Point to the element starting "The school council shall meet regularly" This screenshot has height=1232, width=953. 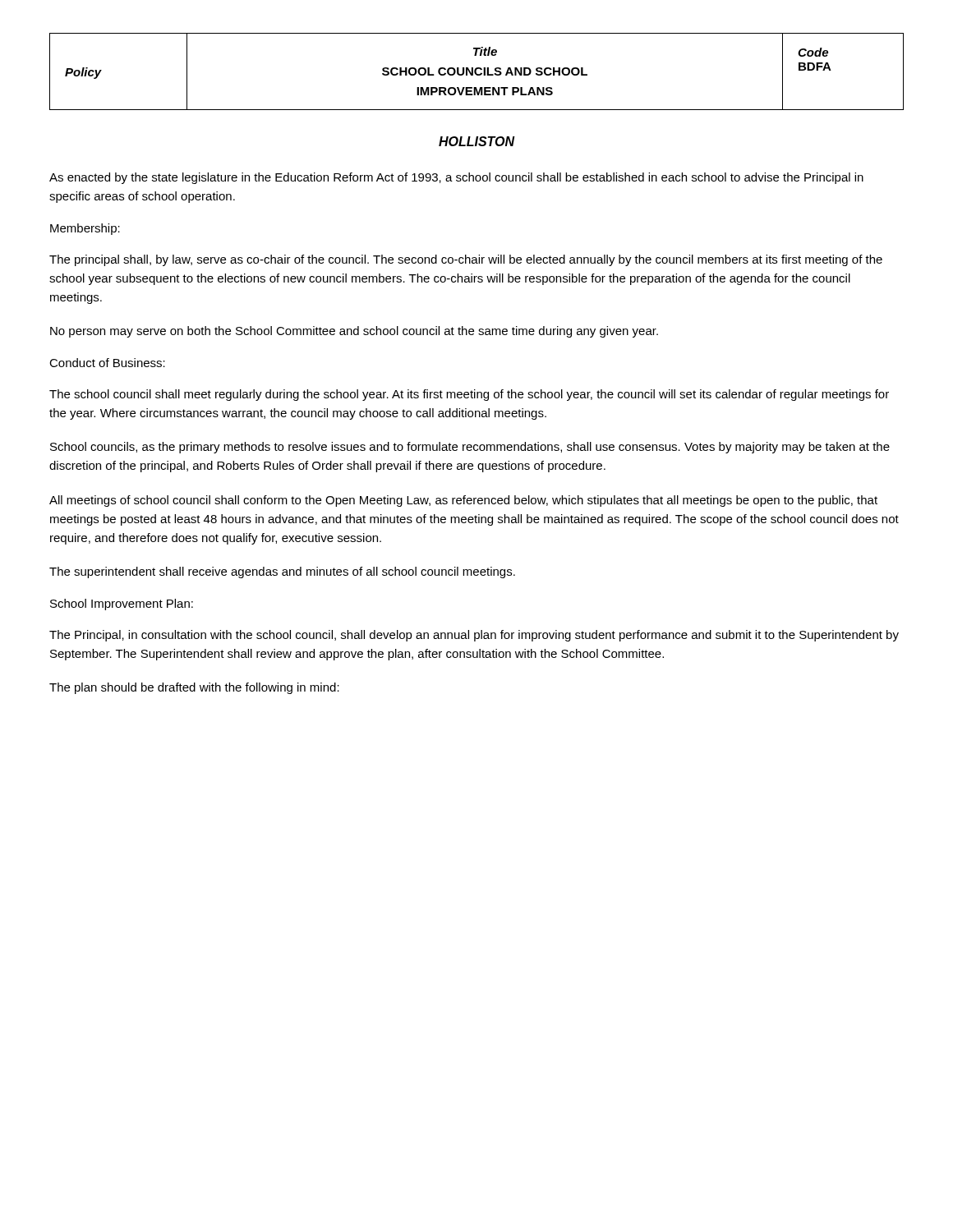[469, 403]
